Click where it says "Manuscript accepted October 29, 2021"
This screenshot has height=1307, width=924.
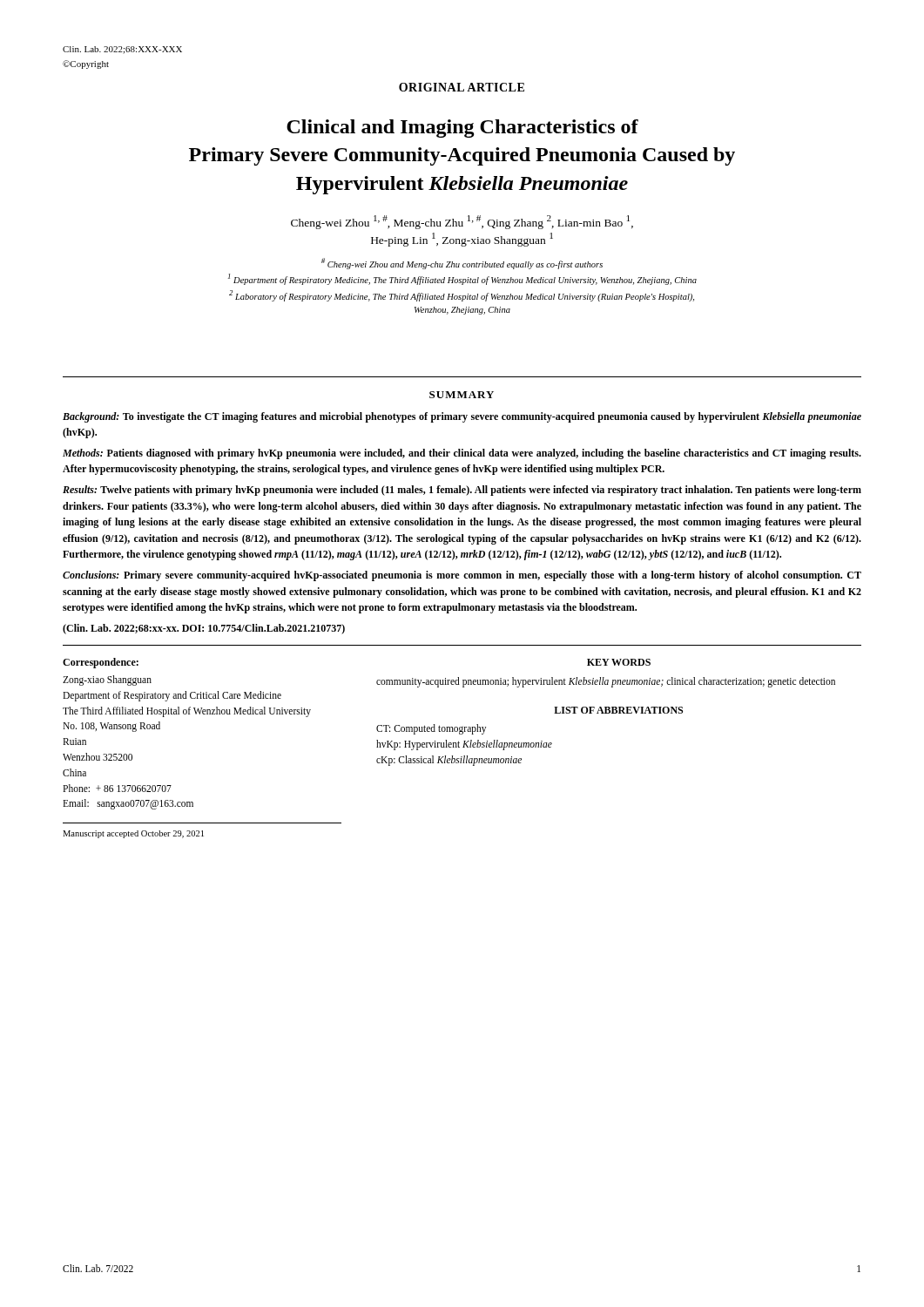pyautogui.click(x=134, y=834)
